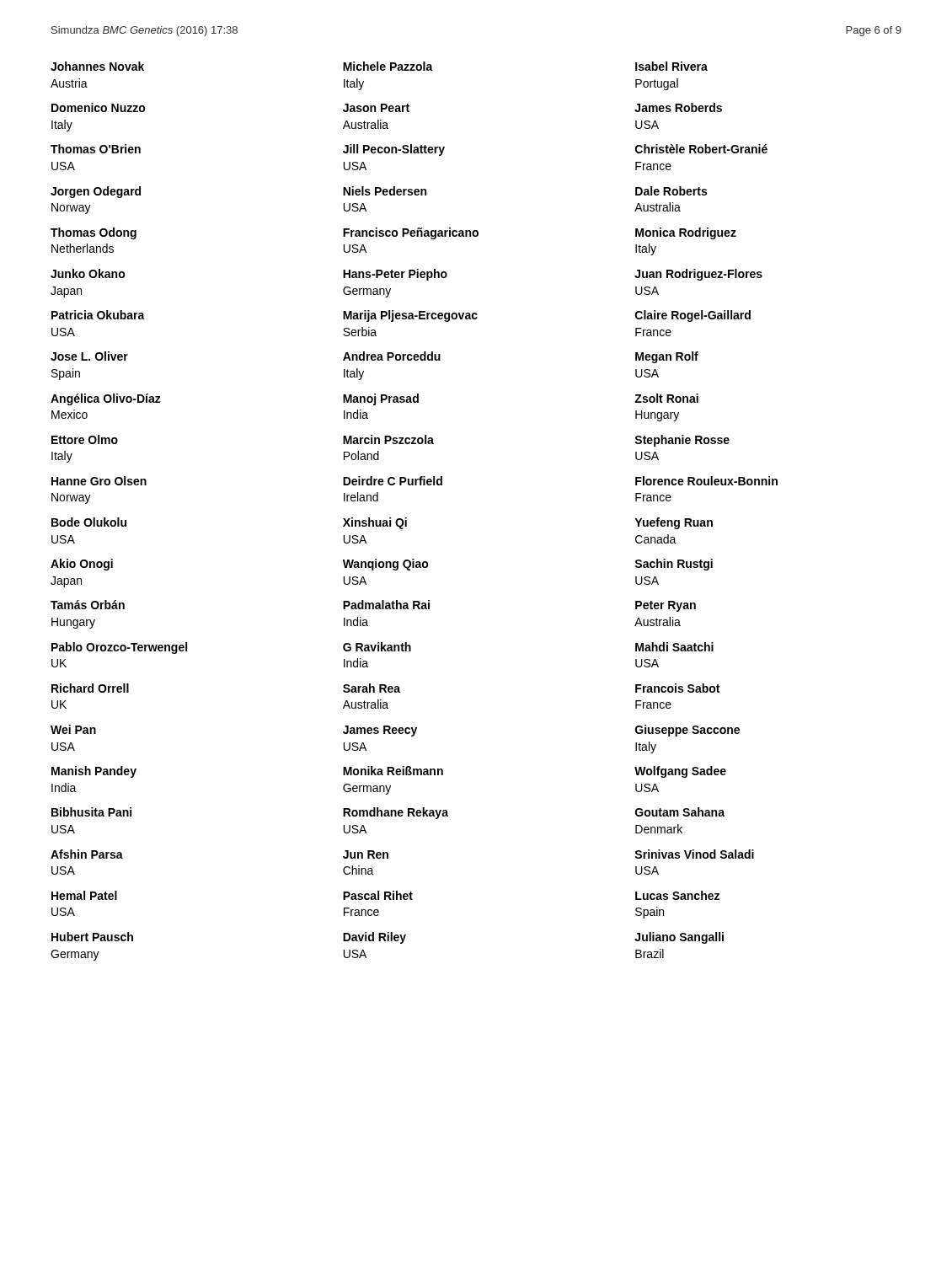Select the text starting "Giuseppe Saccone Italy"

[x=687, y=731]
